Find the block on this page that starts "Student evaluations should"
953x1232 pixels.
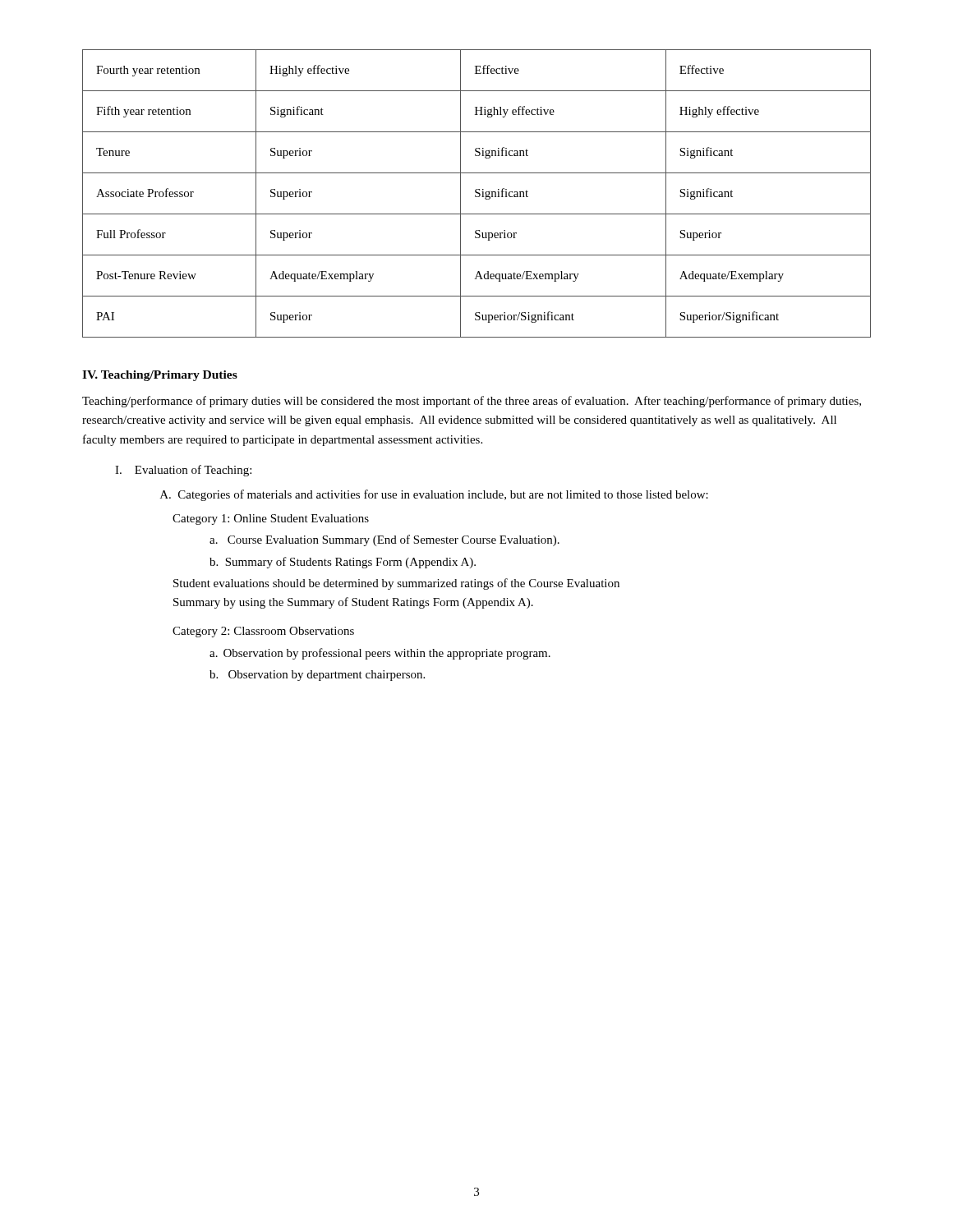click(396, 592)
